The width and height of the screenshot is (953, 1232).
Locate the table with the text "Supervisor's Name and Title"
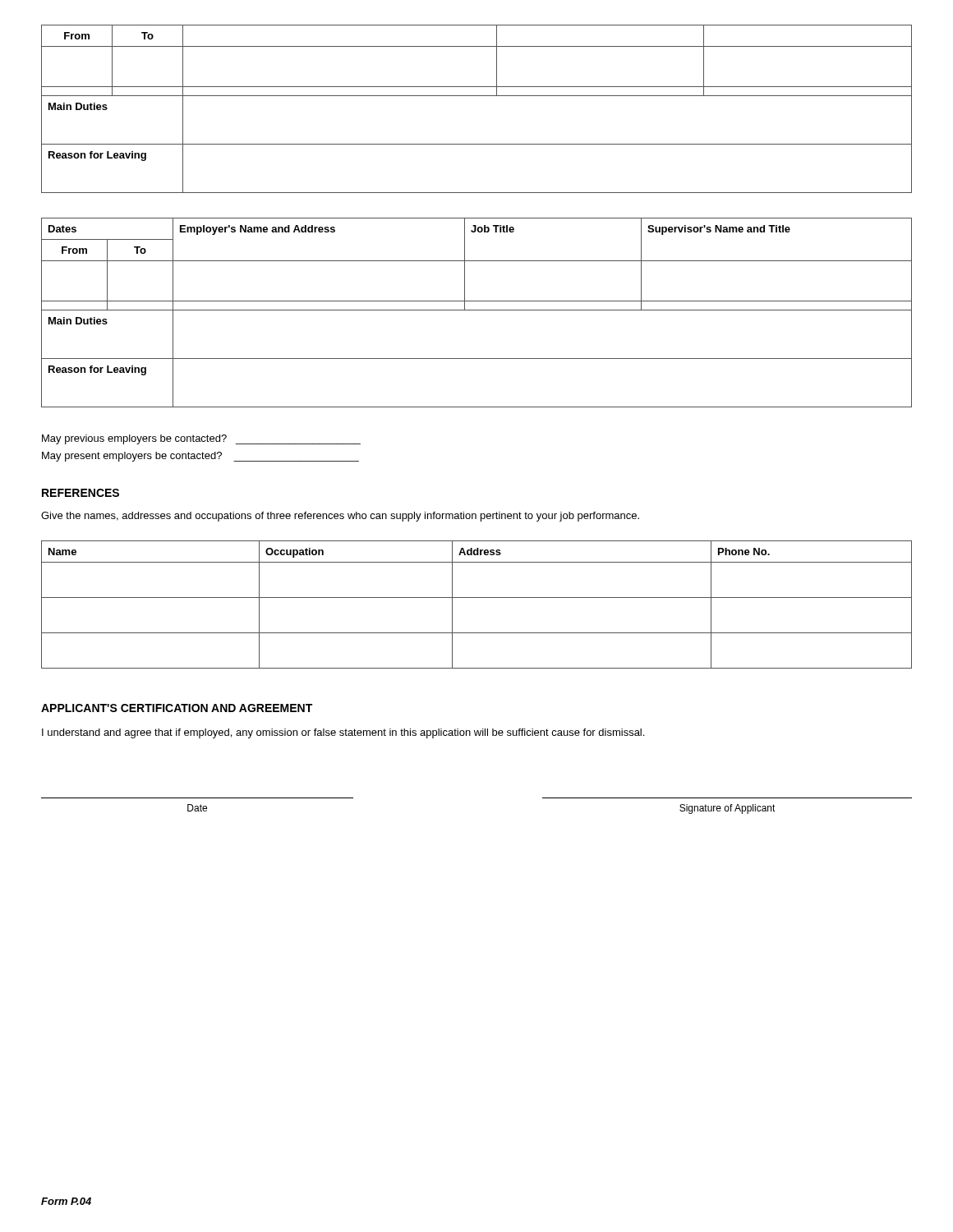pos(476,313)
